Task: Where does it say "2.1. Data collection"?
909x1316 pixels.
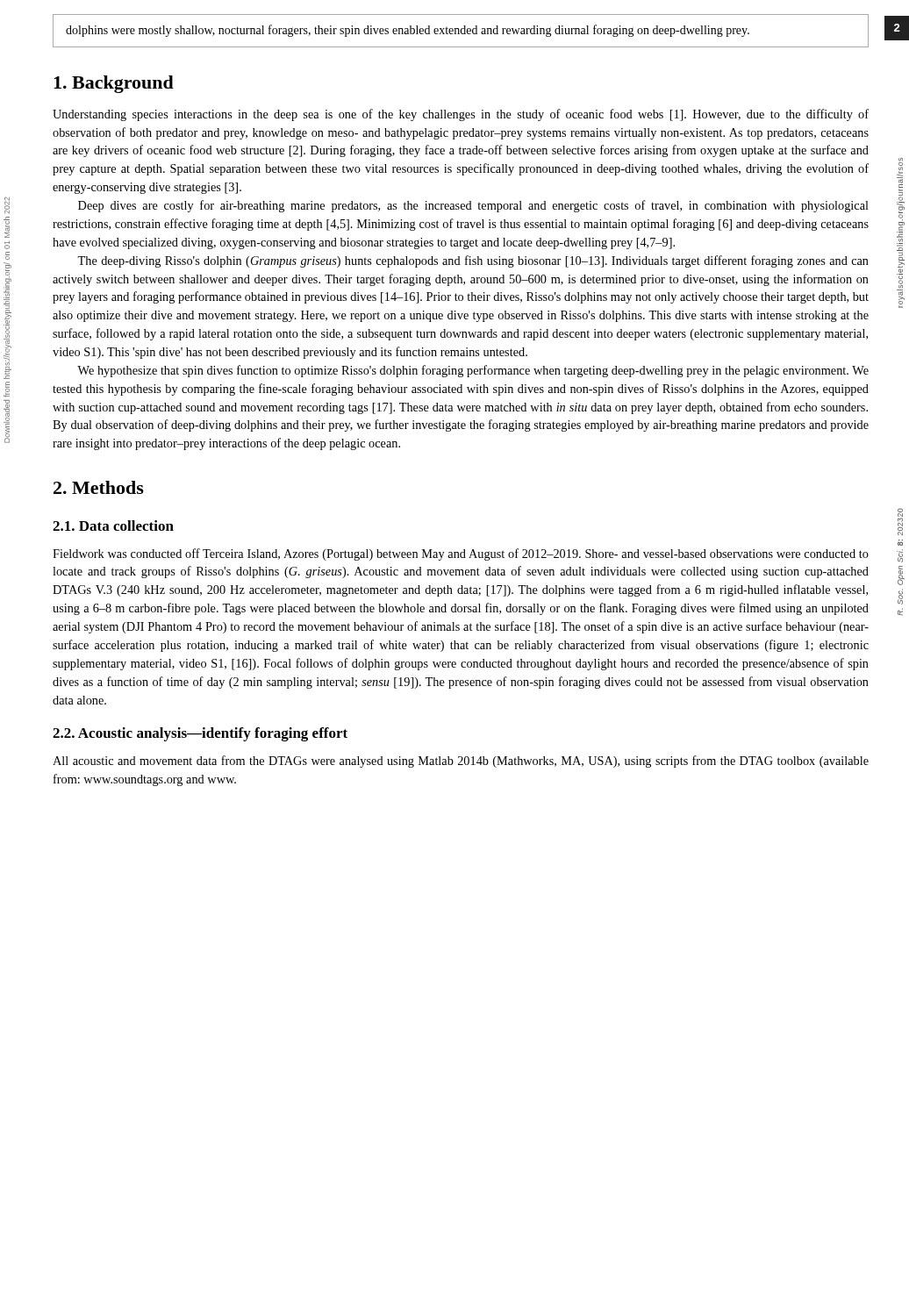Action: [113, 526]
